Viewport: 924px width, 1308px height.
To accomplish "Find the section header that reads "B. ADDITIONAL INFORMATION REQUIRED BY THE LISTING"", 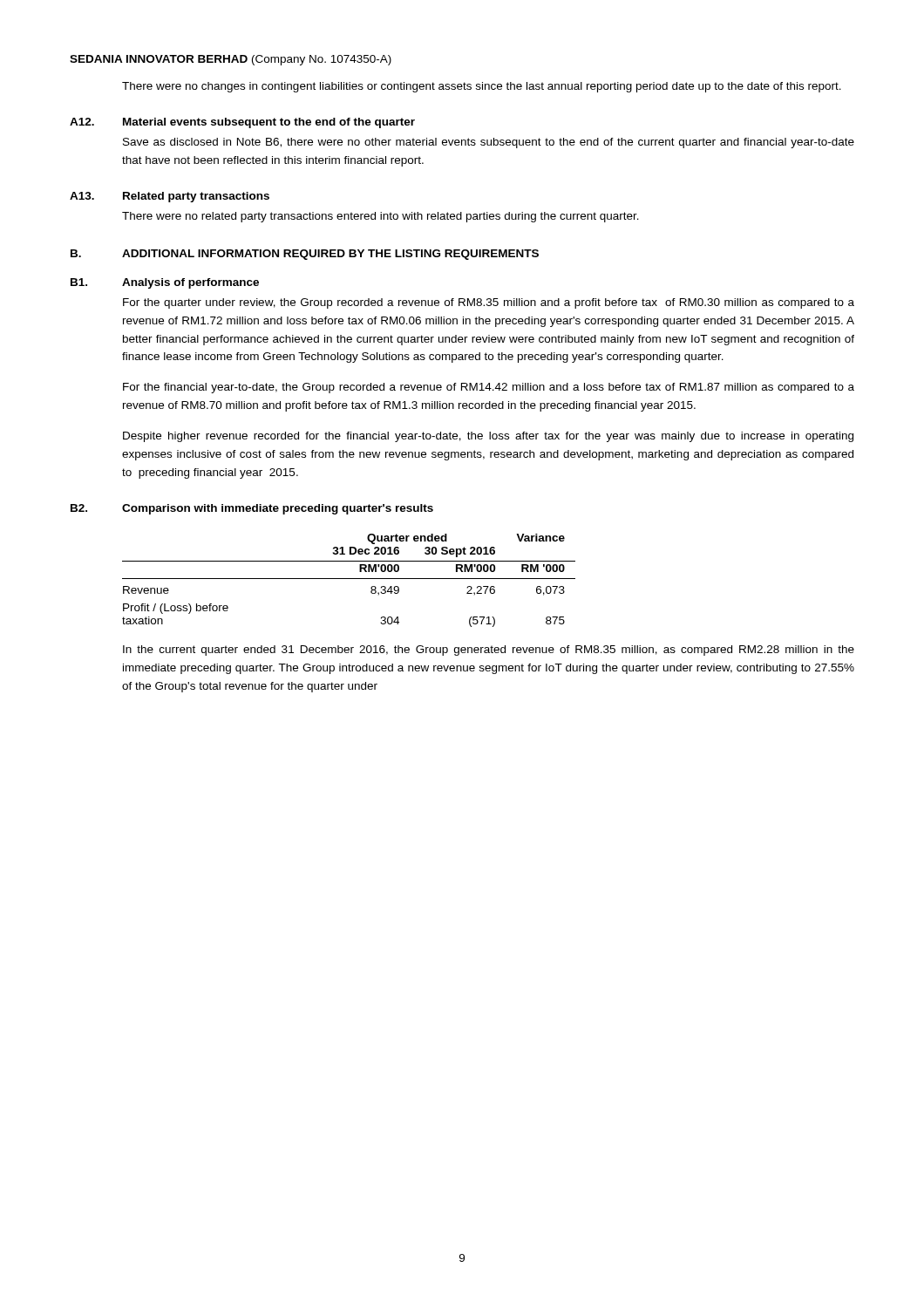I will point(304,253).
